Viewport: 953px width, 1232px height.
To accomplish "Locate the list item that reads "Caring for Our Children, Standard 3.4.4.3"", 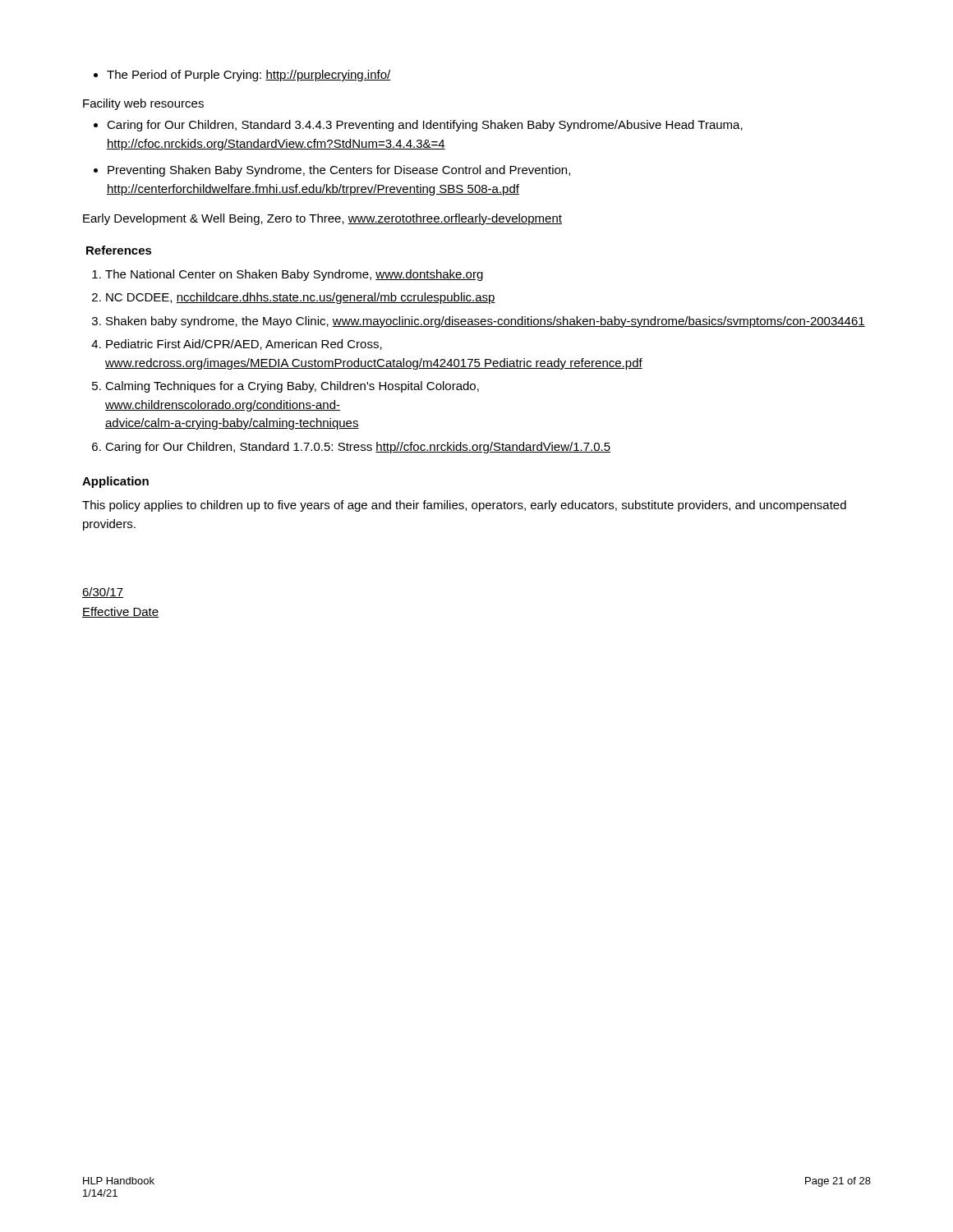I will coord(476,134).
